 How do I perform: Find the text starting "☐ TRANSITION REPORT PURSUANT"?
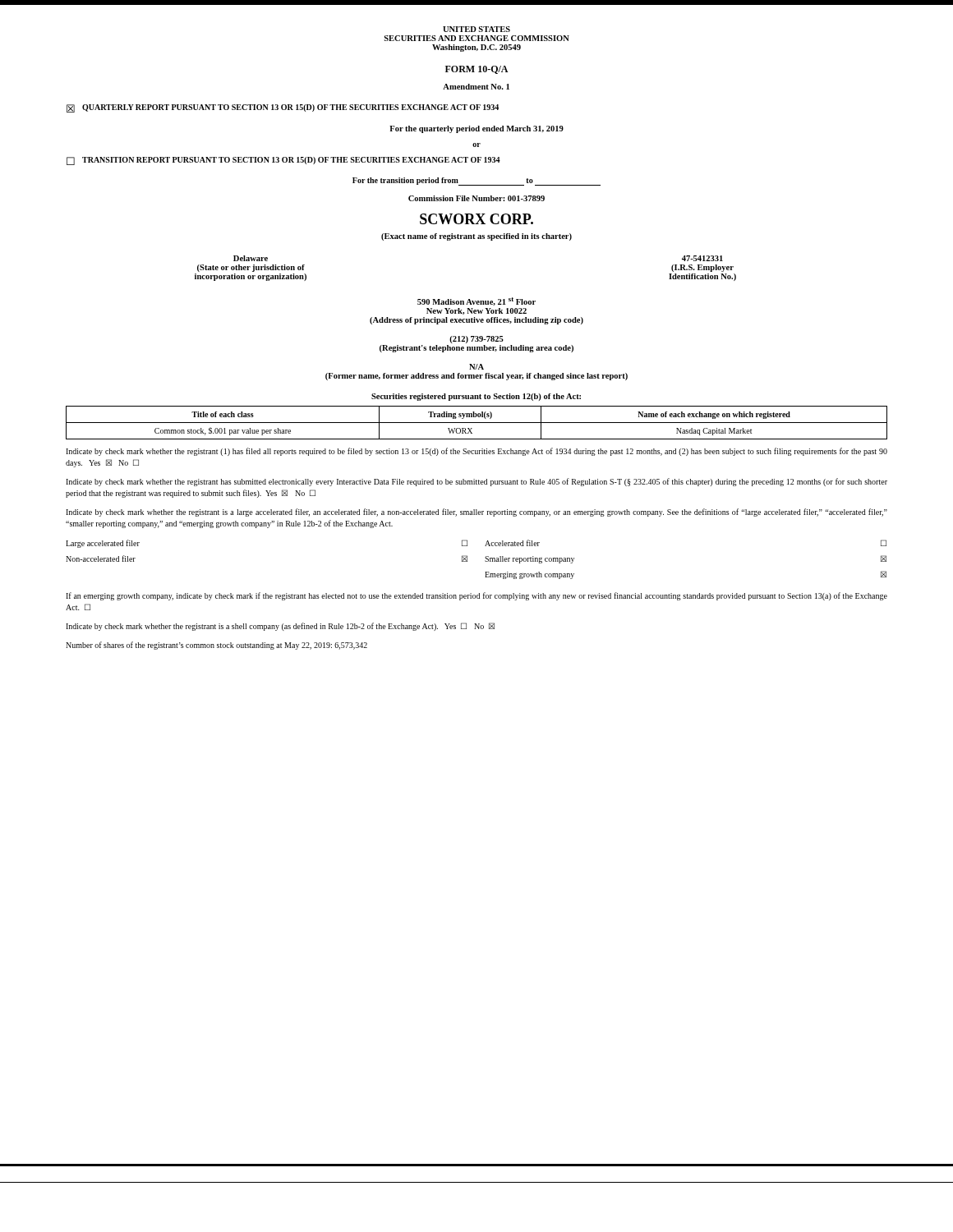(x=283, y=161)
